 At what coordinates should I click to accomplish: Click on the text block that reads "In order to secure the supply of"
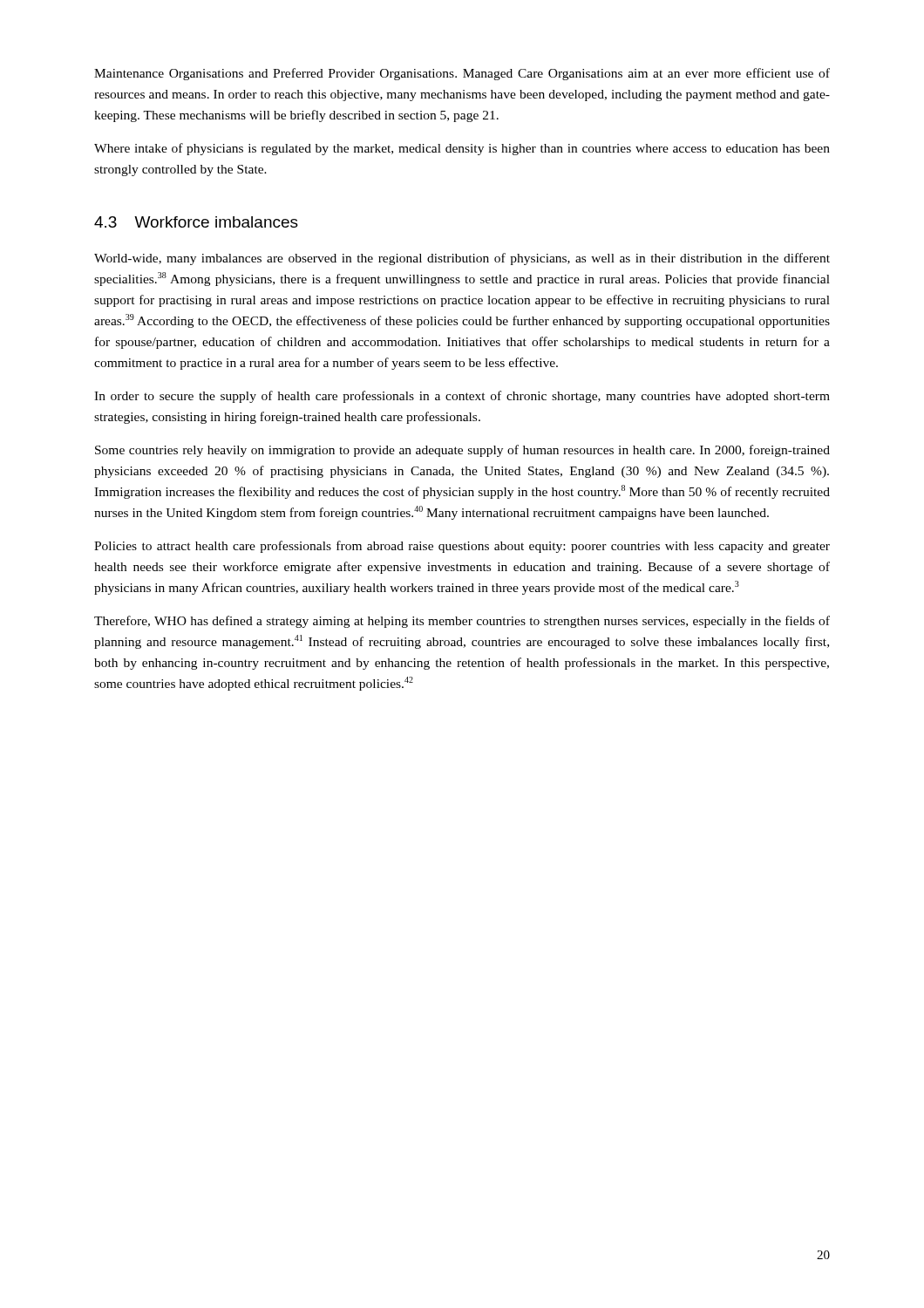pyautogui.click(x=462, y=407)
